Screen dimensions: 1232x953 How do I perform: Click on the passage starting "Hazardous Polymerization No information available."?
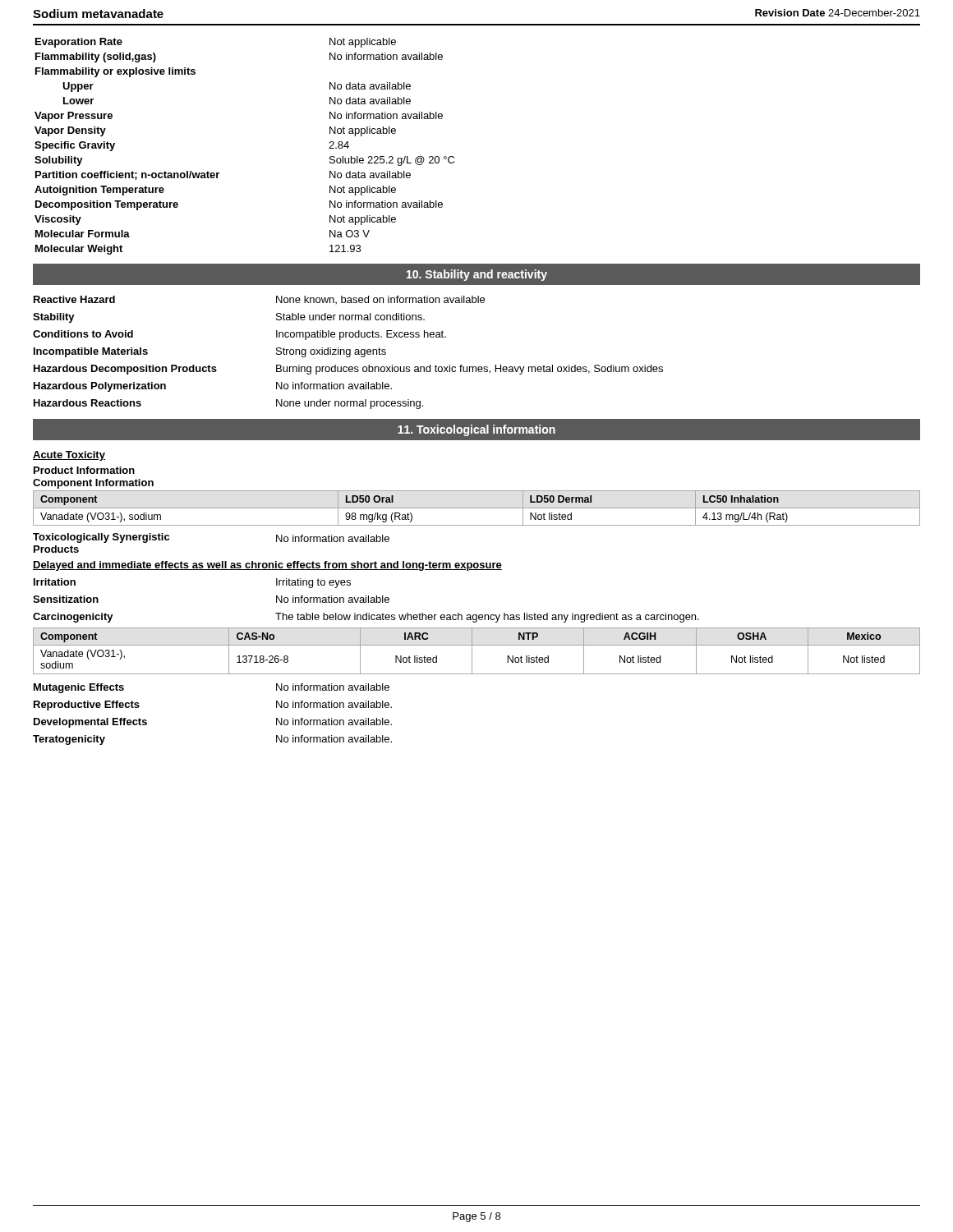(x=100, y=387)
